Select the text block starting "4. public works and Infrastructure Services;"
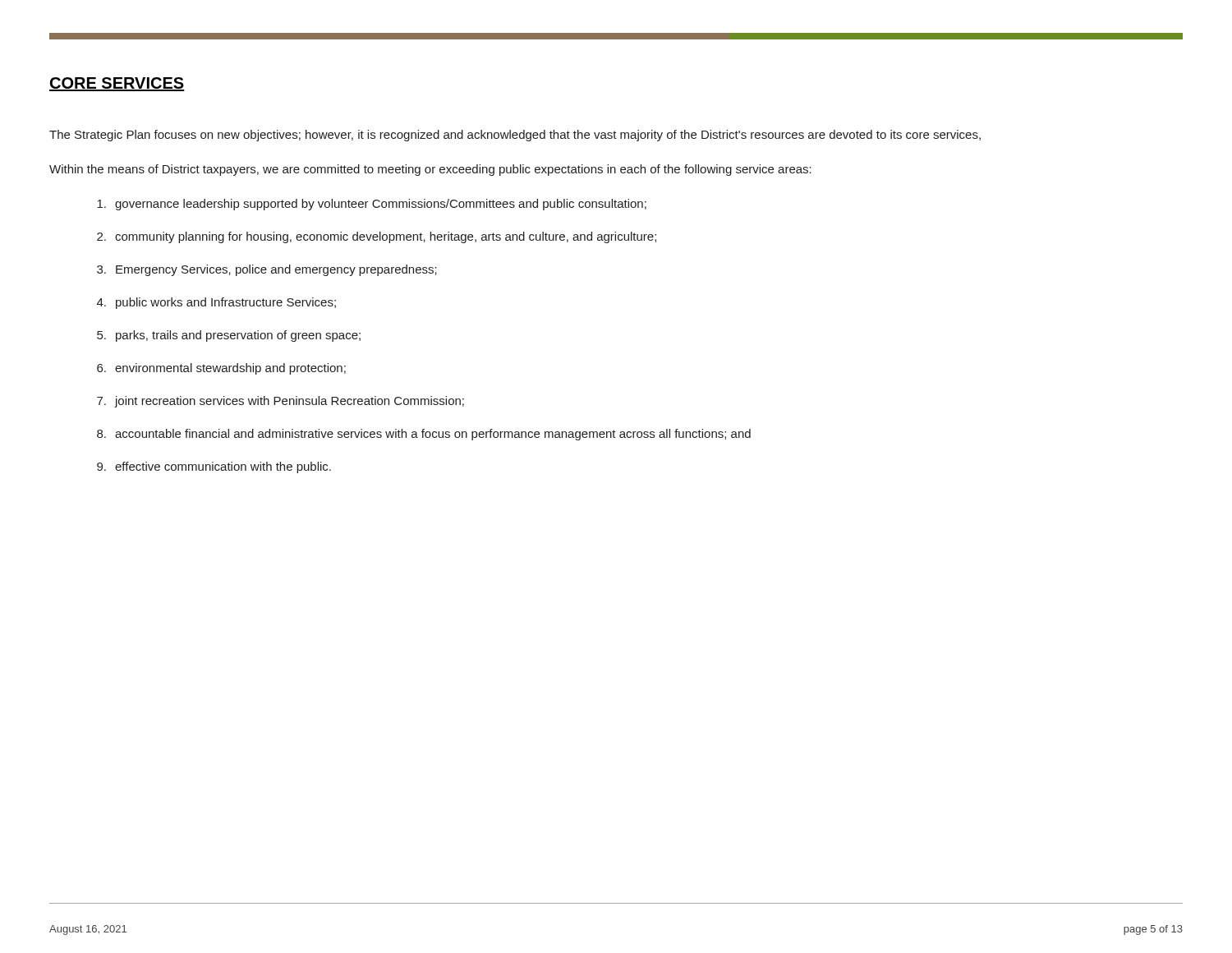Screen dimensions: 953x1232 [x=216, y=303]
